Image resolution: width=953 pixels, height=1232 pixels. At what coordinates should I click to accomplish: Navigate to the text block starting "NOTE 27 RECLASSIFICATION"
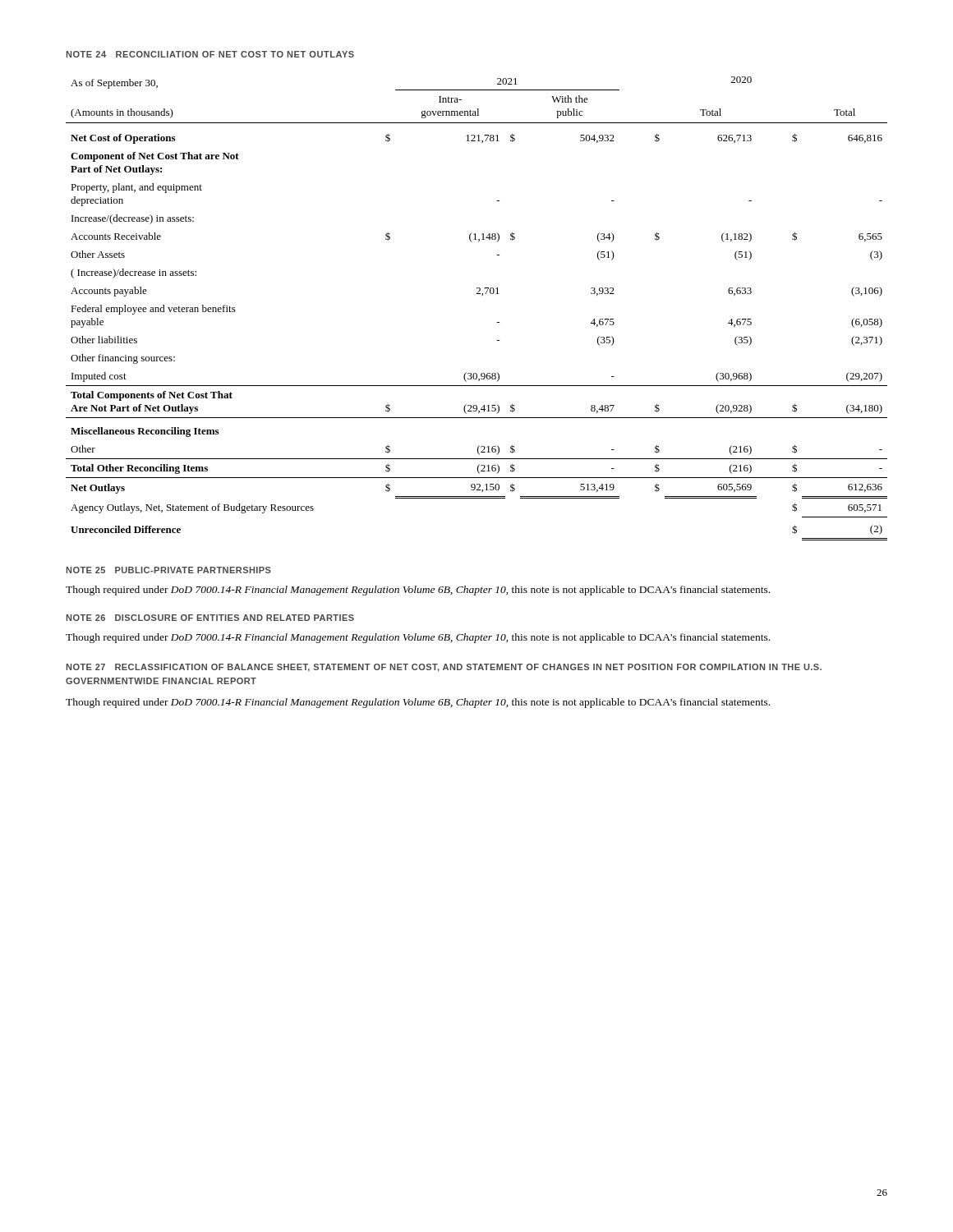tap(444, 674)
